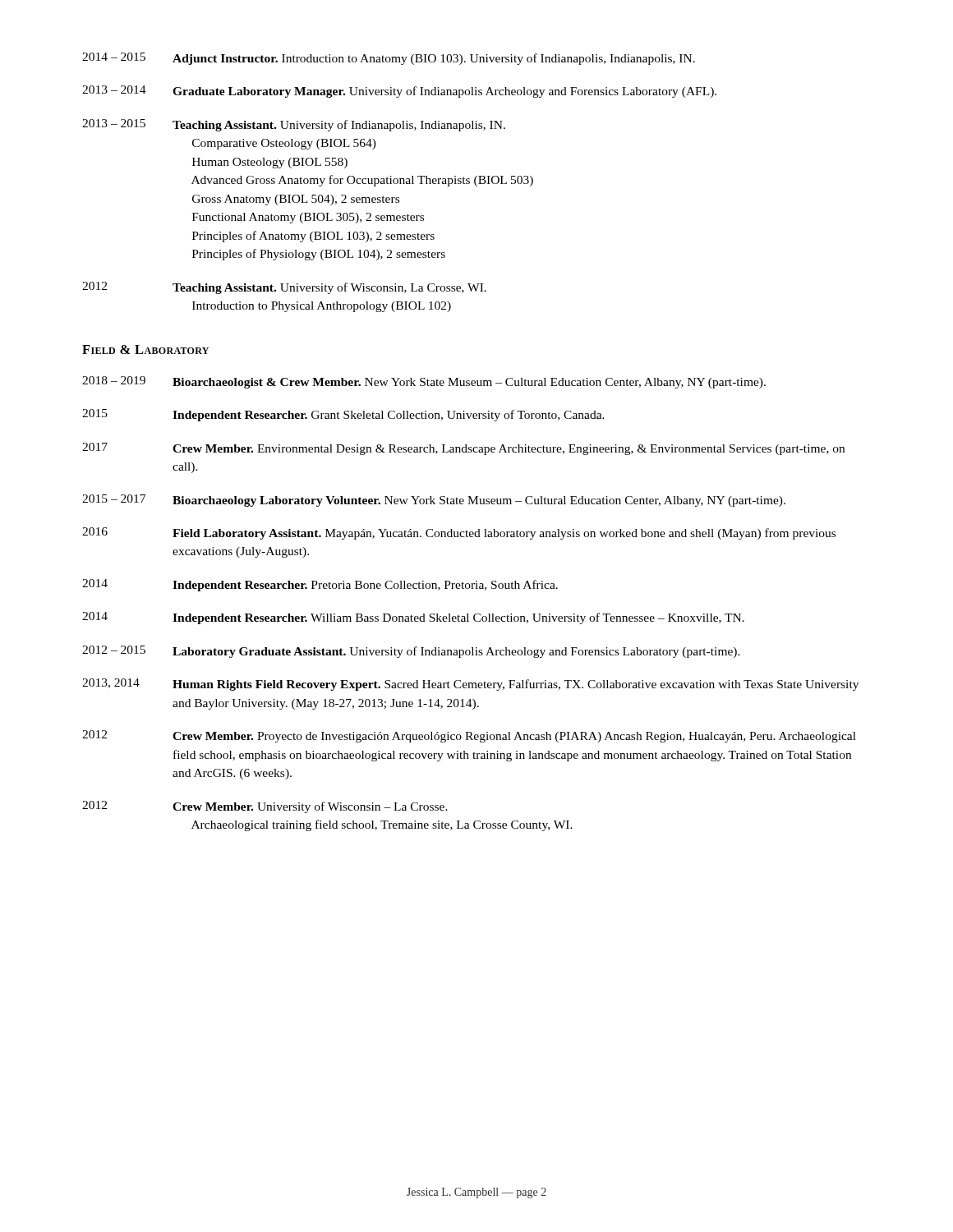
Task: Find the block on this page that starts "2012 Teaching Assistant."
Action: tap(476, 297)
